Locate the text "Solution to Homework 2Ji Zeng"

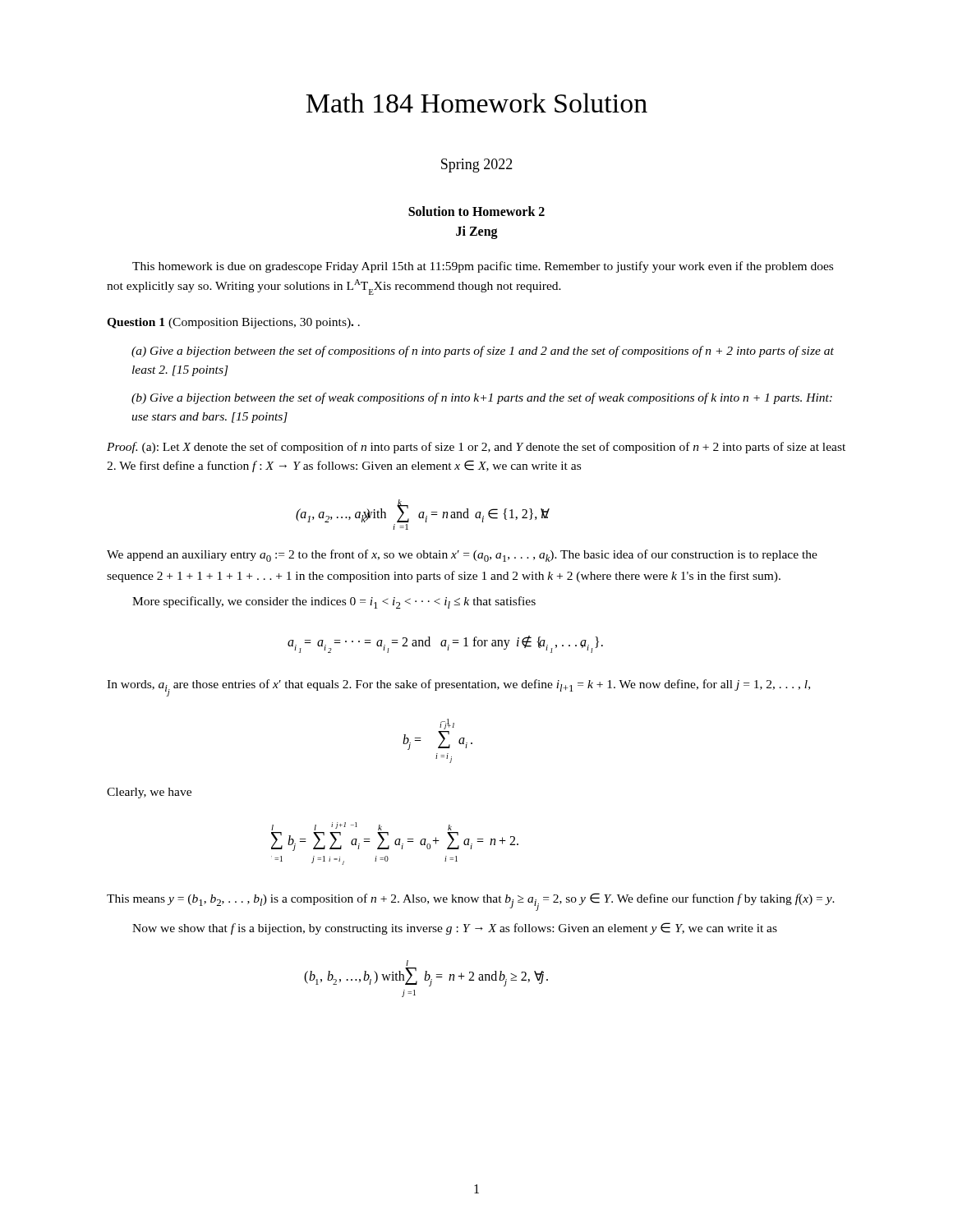pos(476,221)
